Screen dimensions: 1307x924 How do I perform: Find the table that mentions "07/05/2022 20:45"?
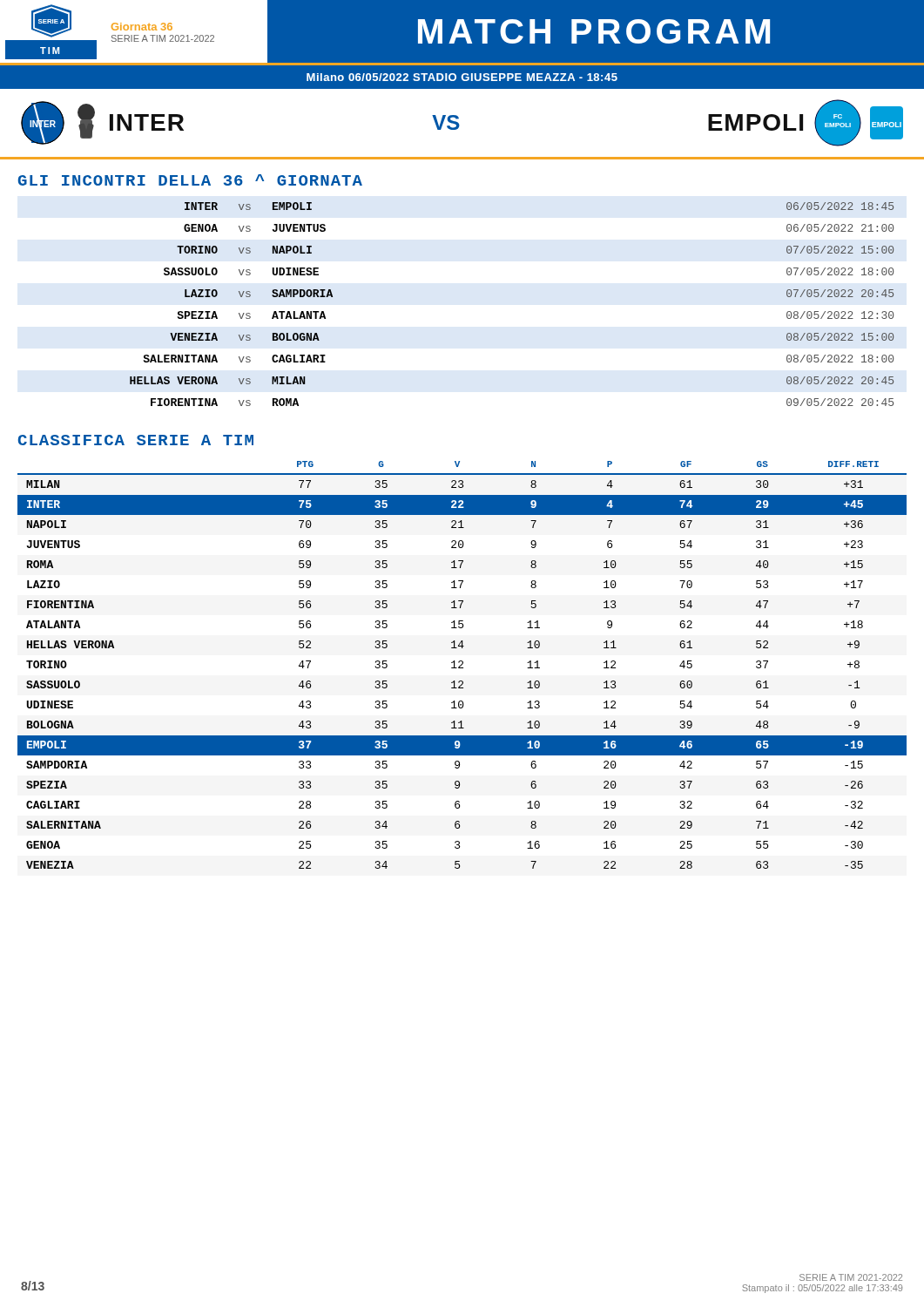coord(462,305)
